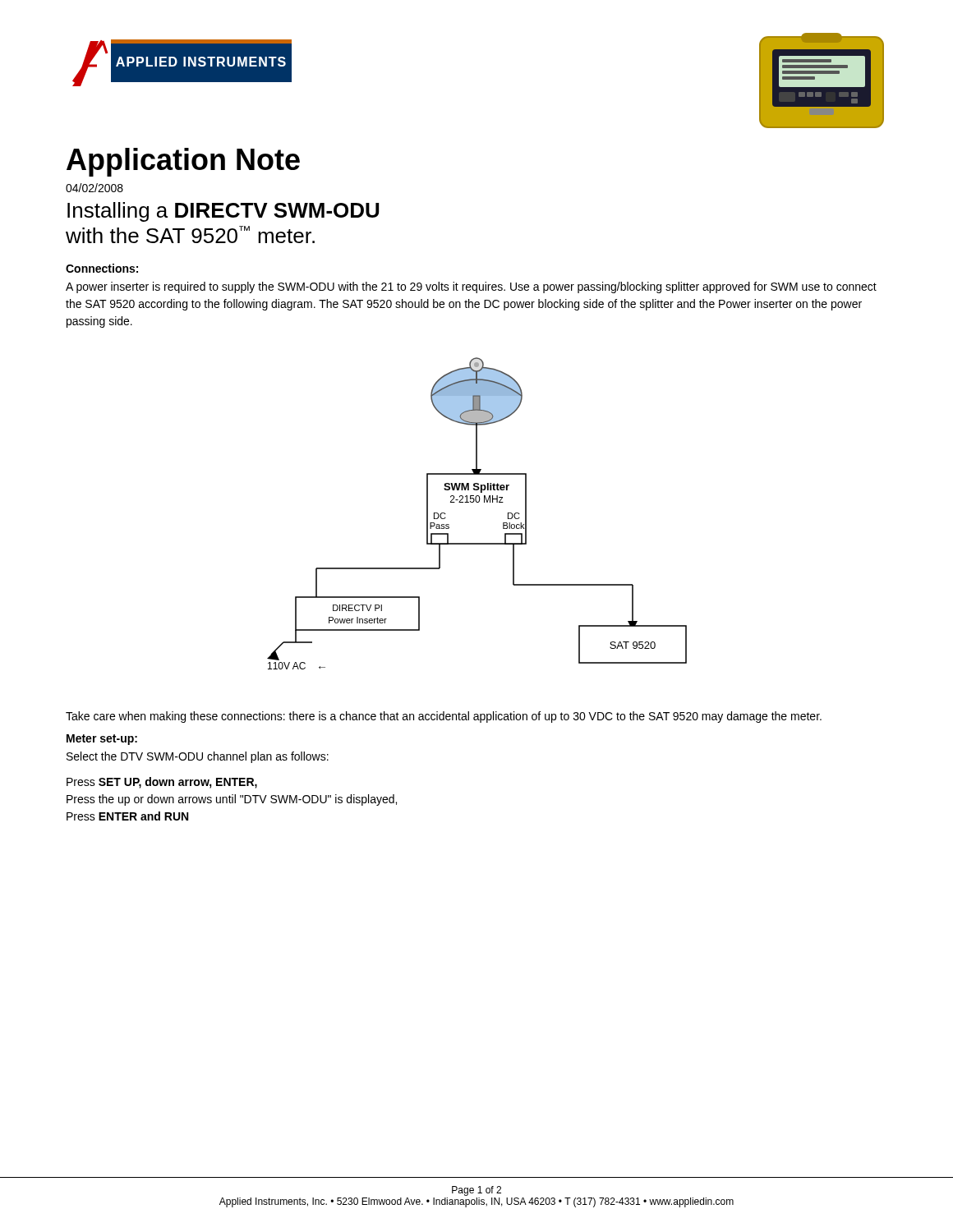Image resolution: width=953 pixels, height=1232 pixels.
Task: Click the passage that begins "A power inserter is required to supply"
Action: coord(471,304)
